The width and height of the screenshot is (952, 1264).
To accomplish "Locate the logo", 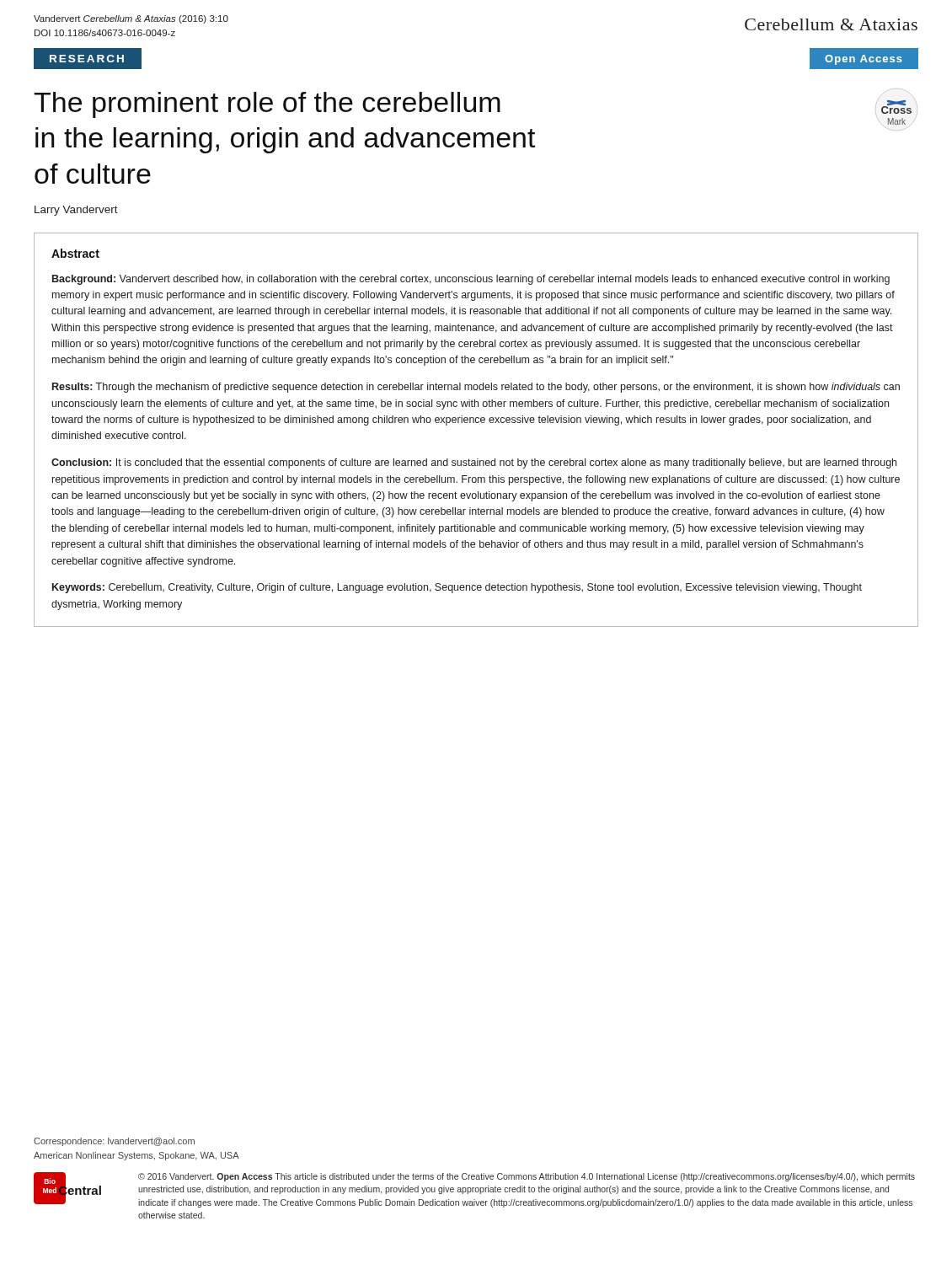I will click(x=896, y=110).
